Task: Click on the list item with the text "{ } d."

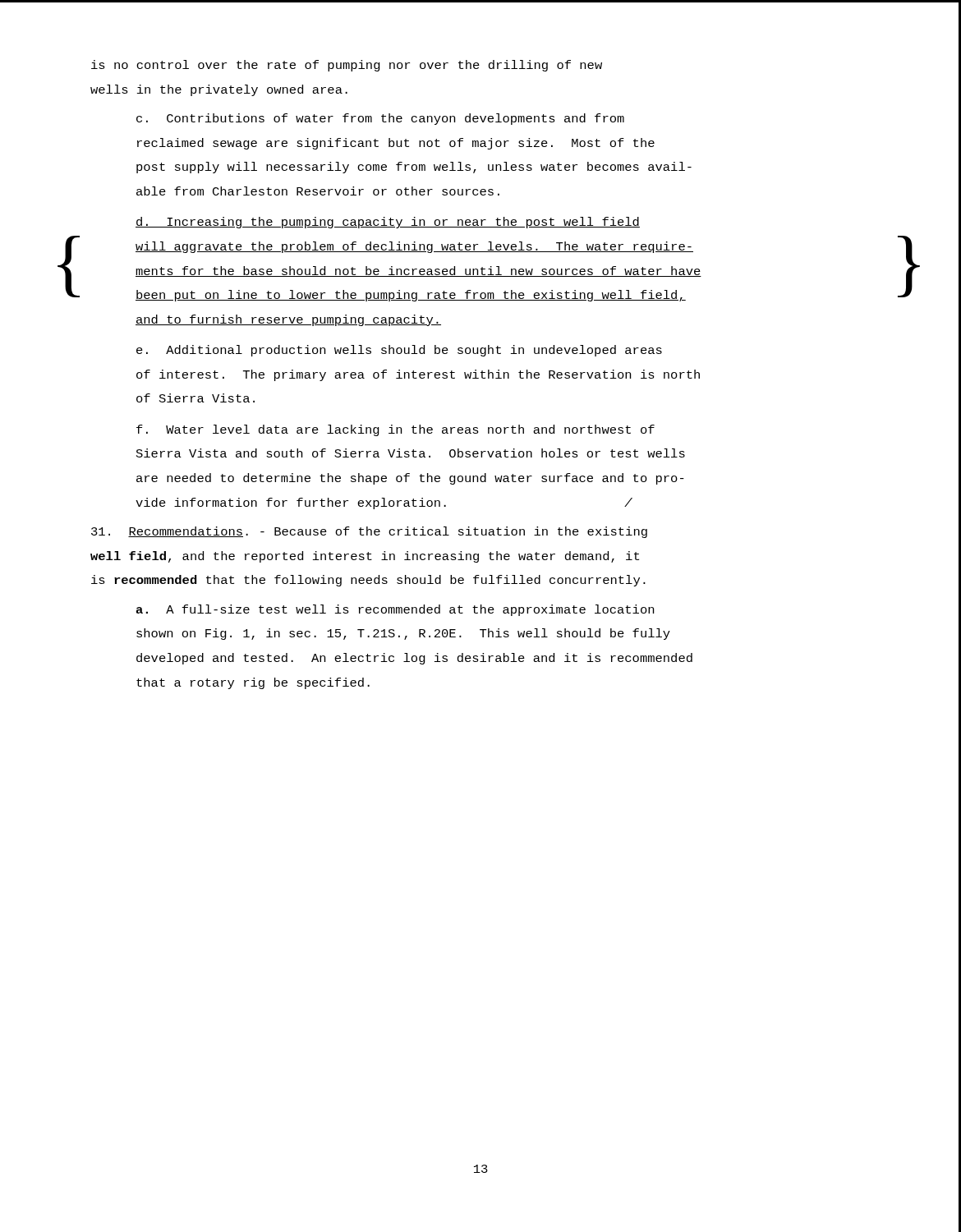Action: [x=489, y=272]
